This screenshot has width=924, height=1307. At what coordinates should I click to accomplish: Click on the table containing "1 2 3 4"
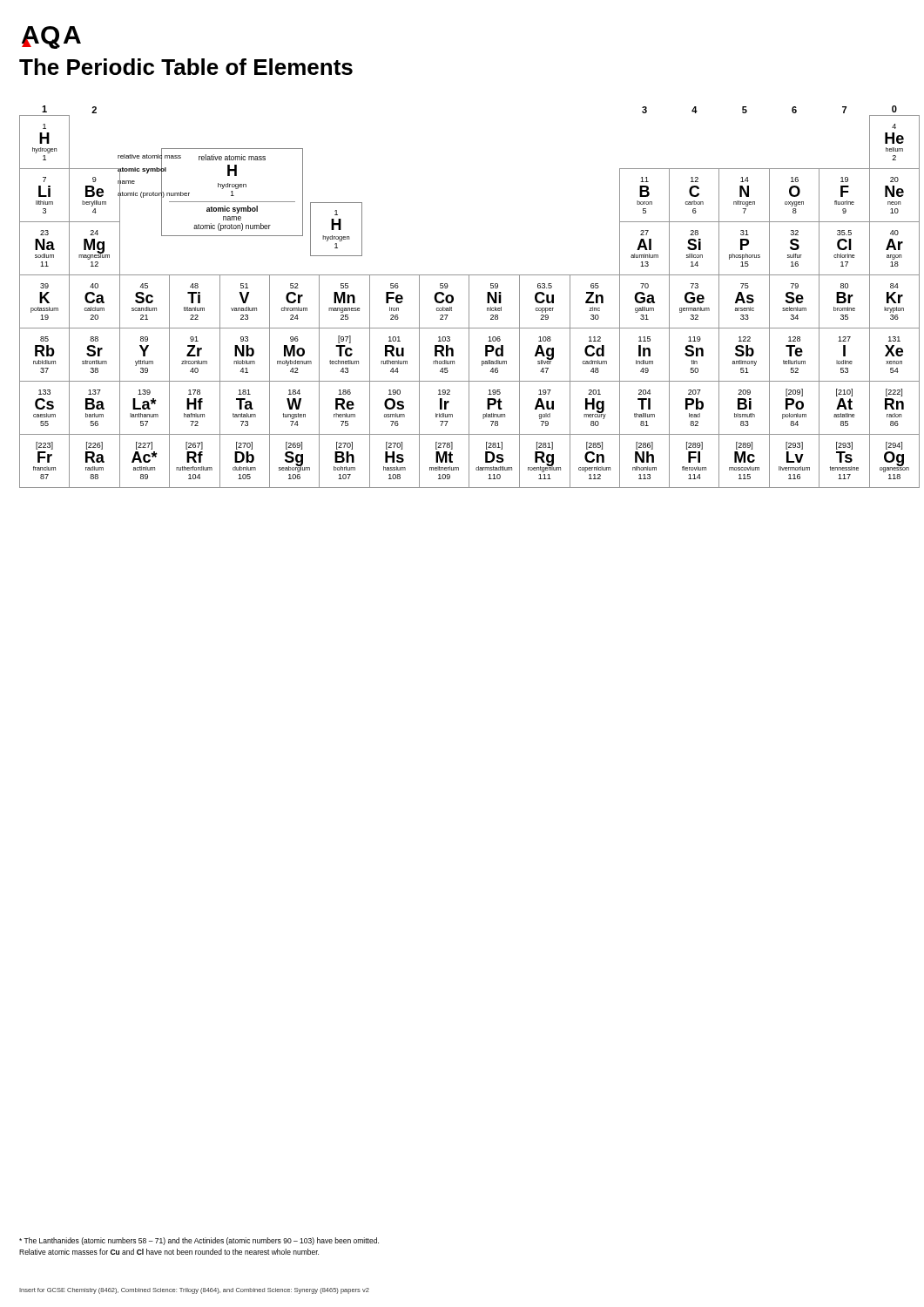[469, 292]
